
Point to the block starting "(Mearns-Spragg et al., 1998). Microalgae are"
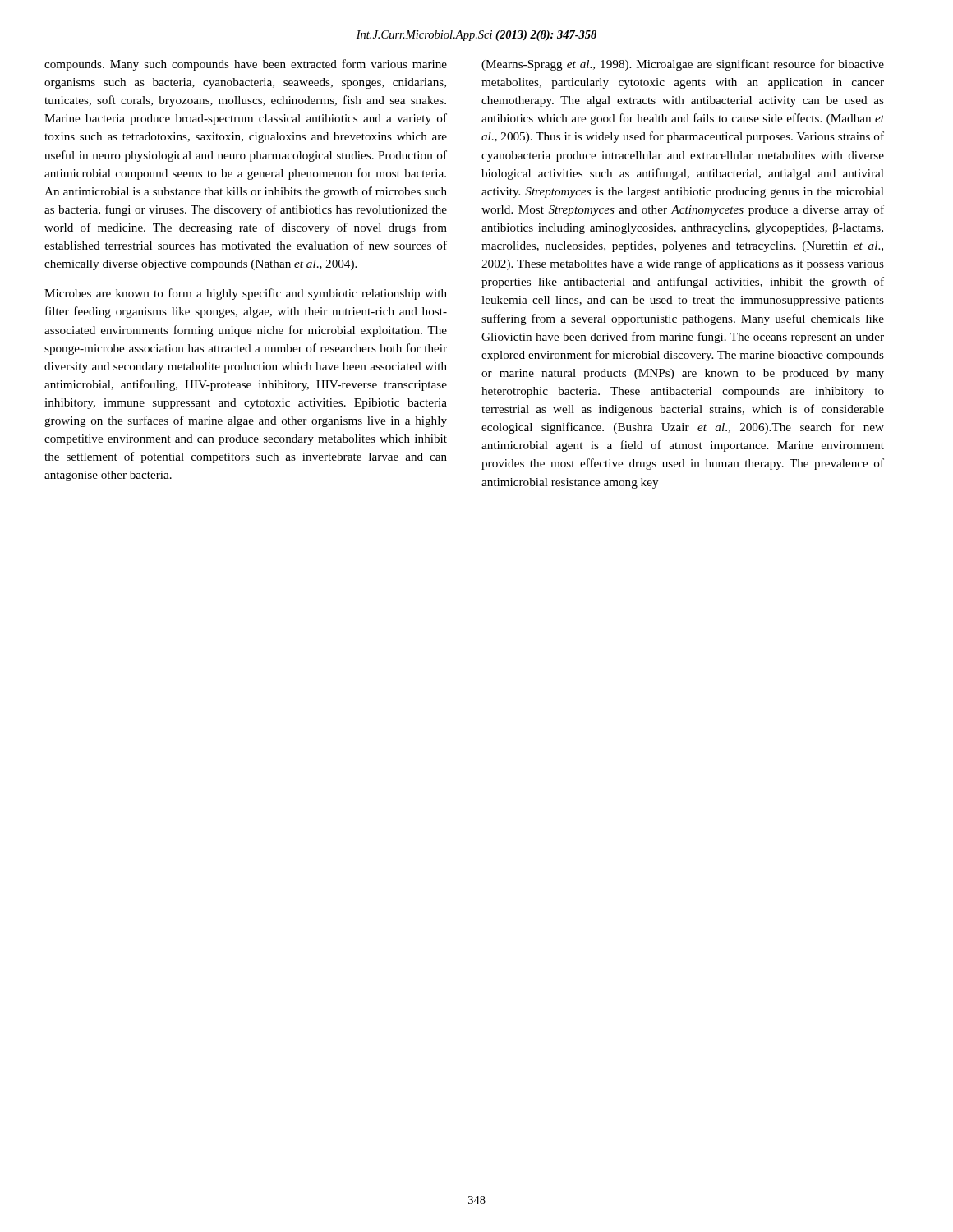[x=683, y=273]
